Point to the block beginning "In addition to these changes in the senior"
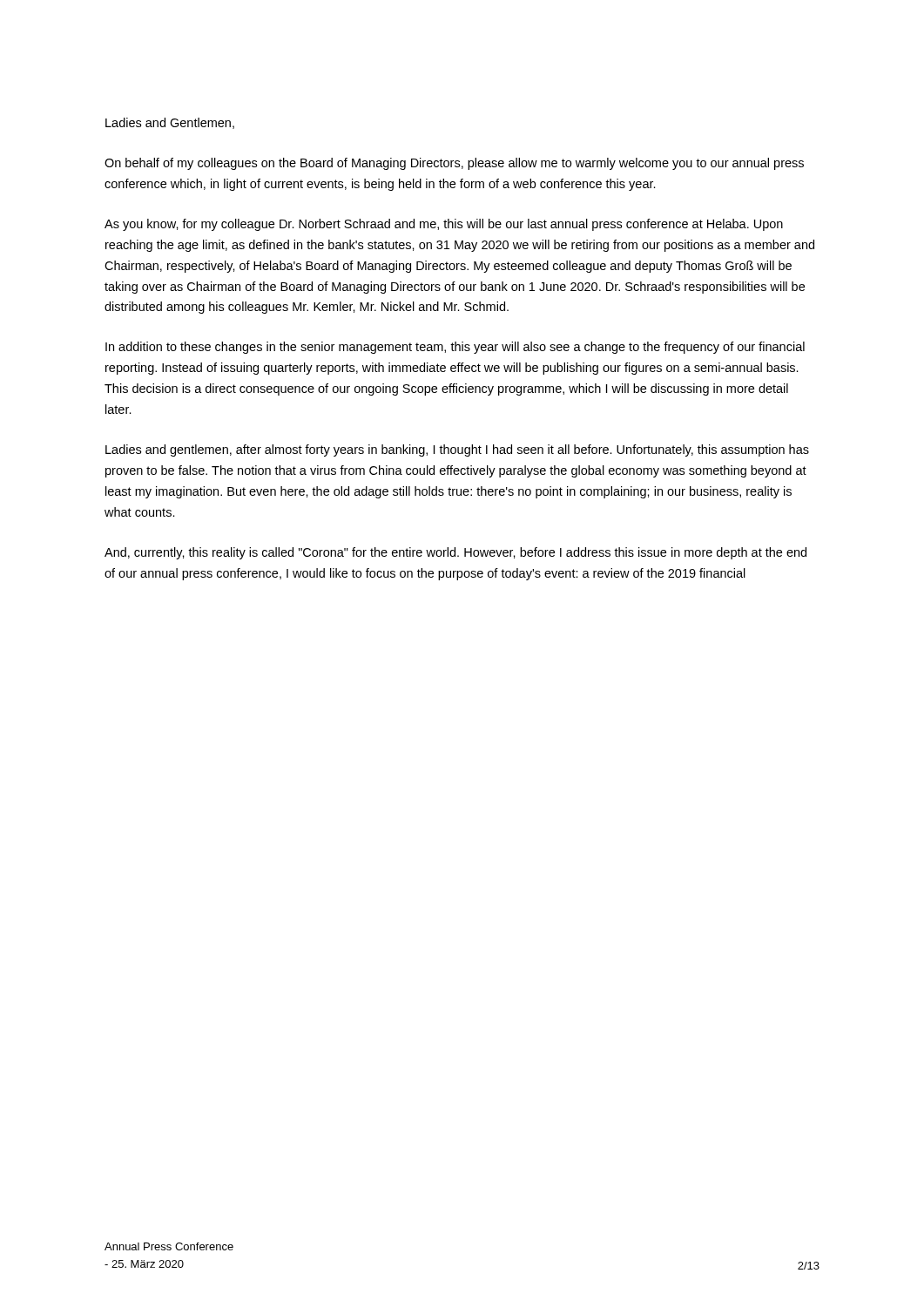Image resolution: width=924 pixels, height=1307 pixels. pos(455,378)
